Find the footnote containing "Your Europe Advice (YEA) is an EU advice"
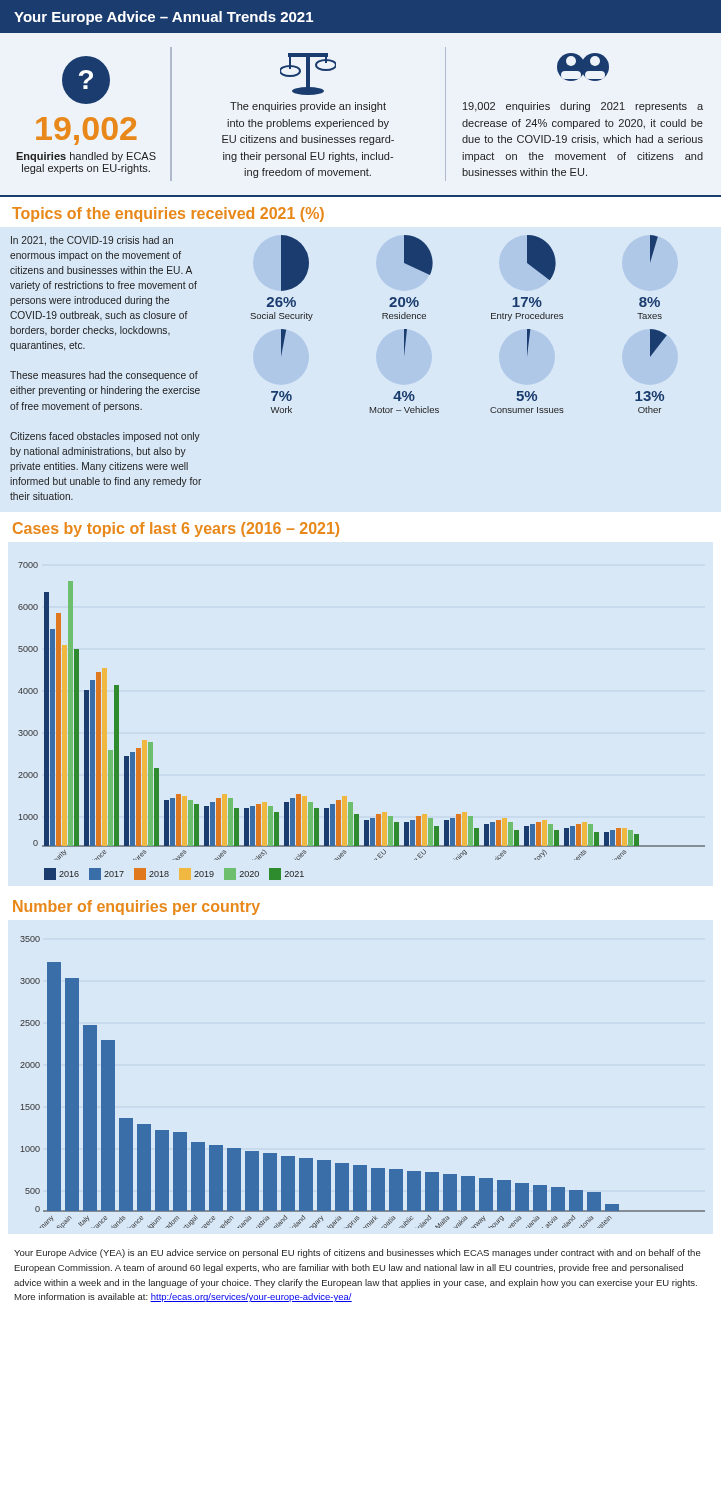This screenshot has width=721, height=1500. [x=357, y=1275]
